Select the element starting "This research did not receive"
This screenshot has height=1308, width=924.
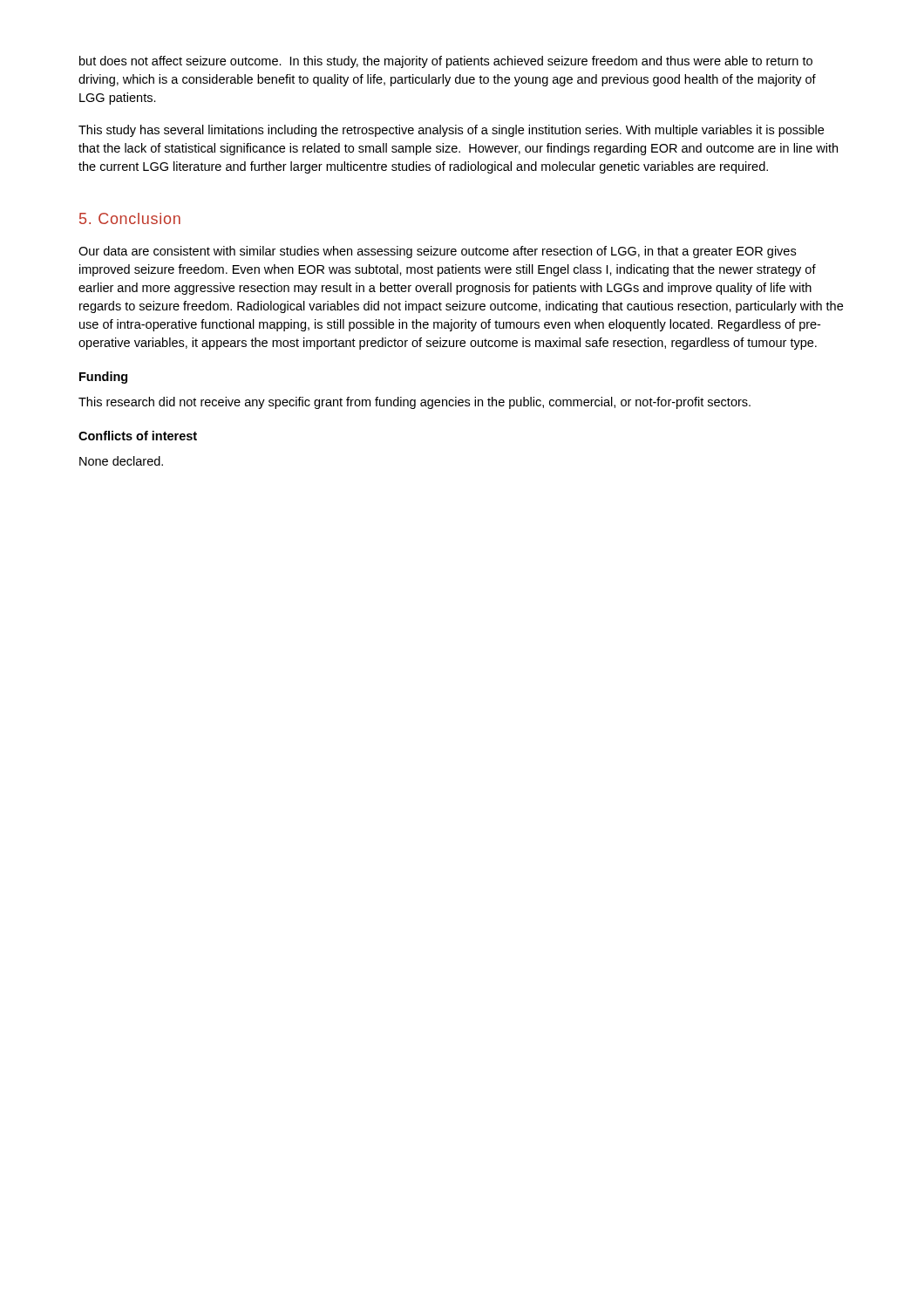coord(415,402)
